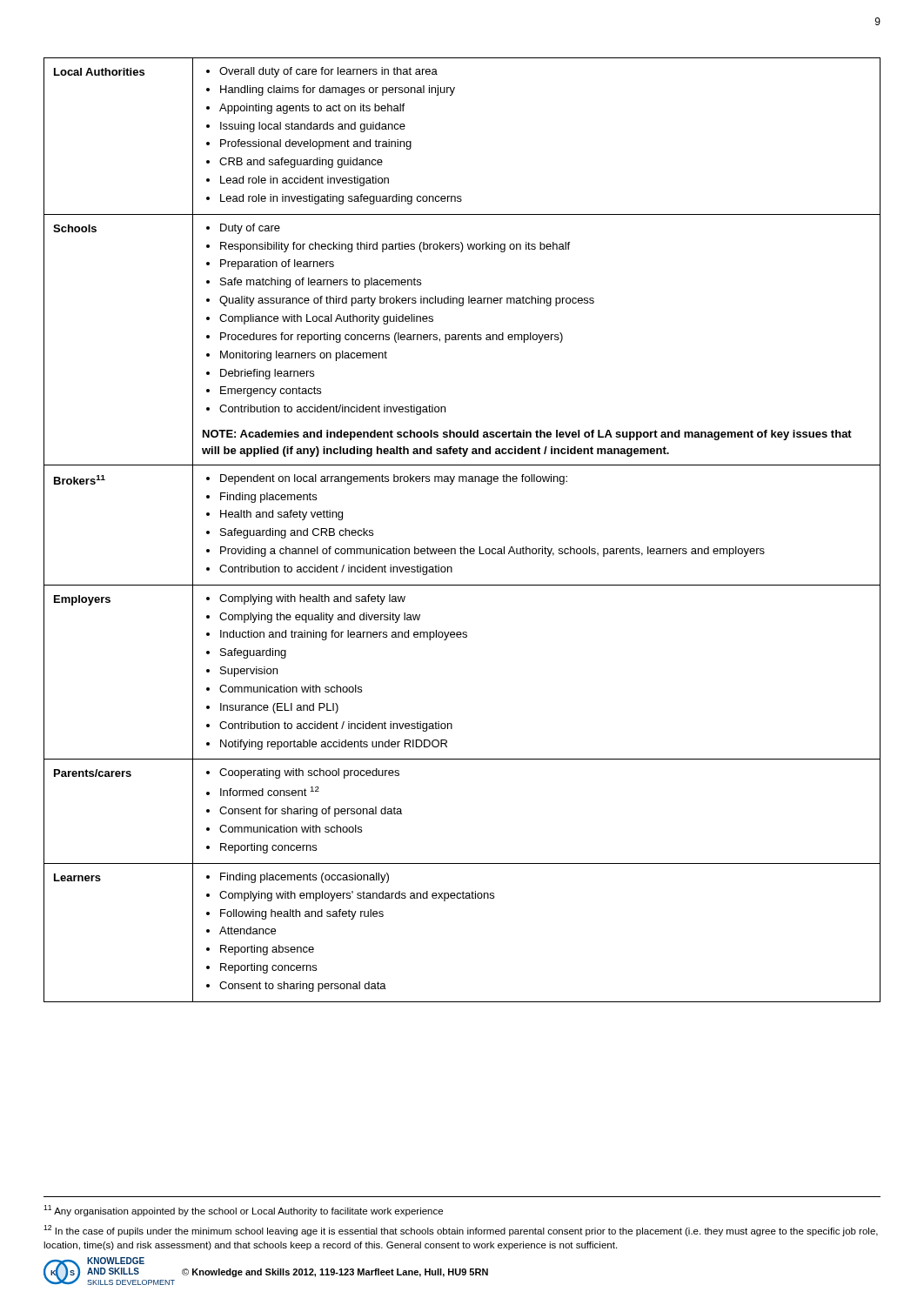Point to the block beginning "11 Any organisation appointed by the school"

243,1210
